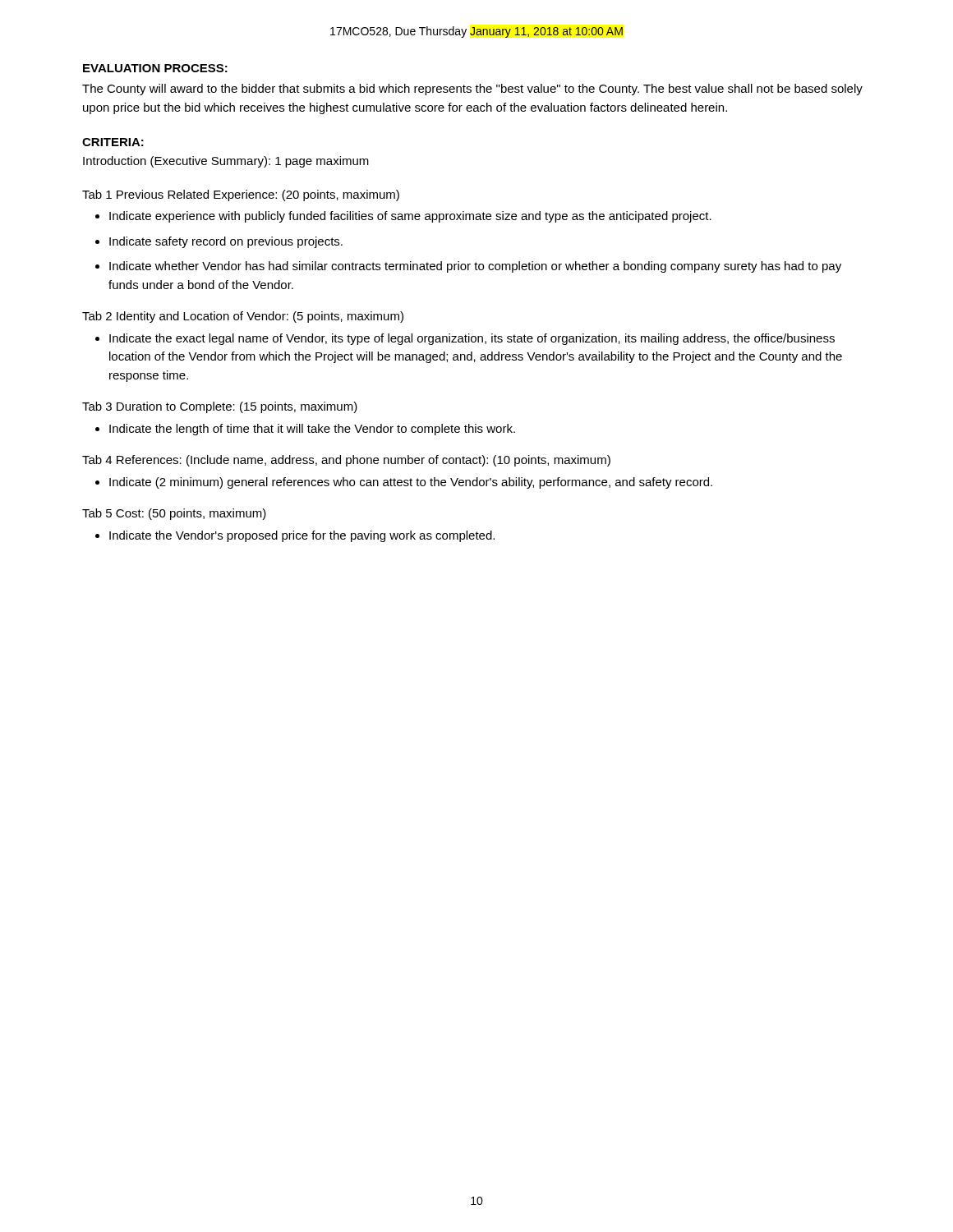The height and width of the screenshot is (1232, 953).
Task: Select the element starting "The County will award"
Action: [472, 98]
